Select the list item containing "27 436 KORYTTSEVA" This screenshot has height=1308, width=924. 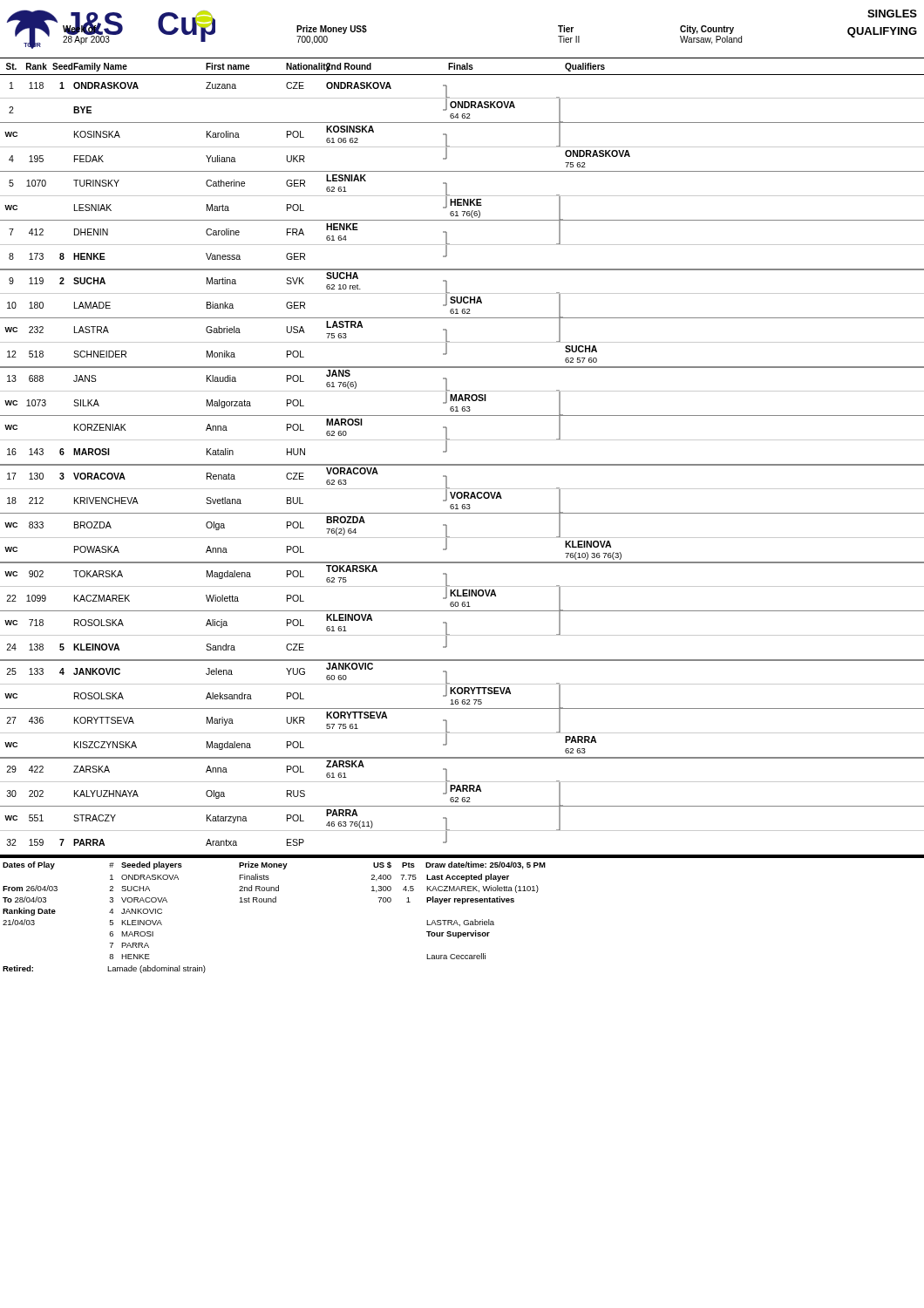(195, 720)
